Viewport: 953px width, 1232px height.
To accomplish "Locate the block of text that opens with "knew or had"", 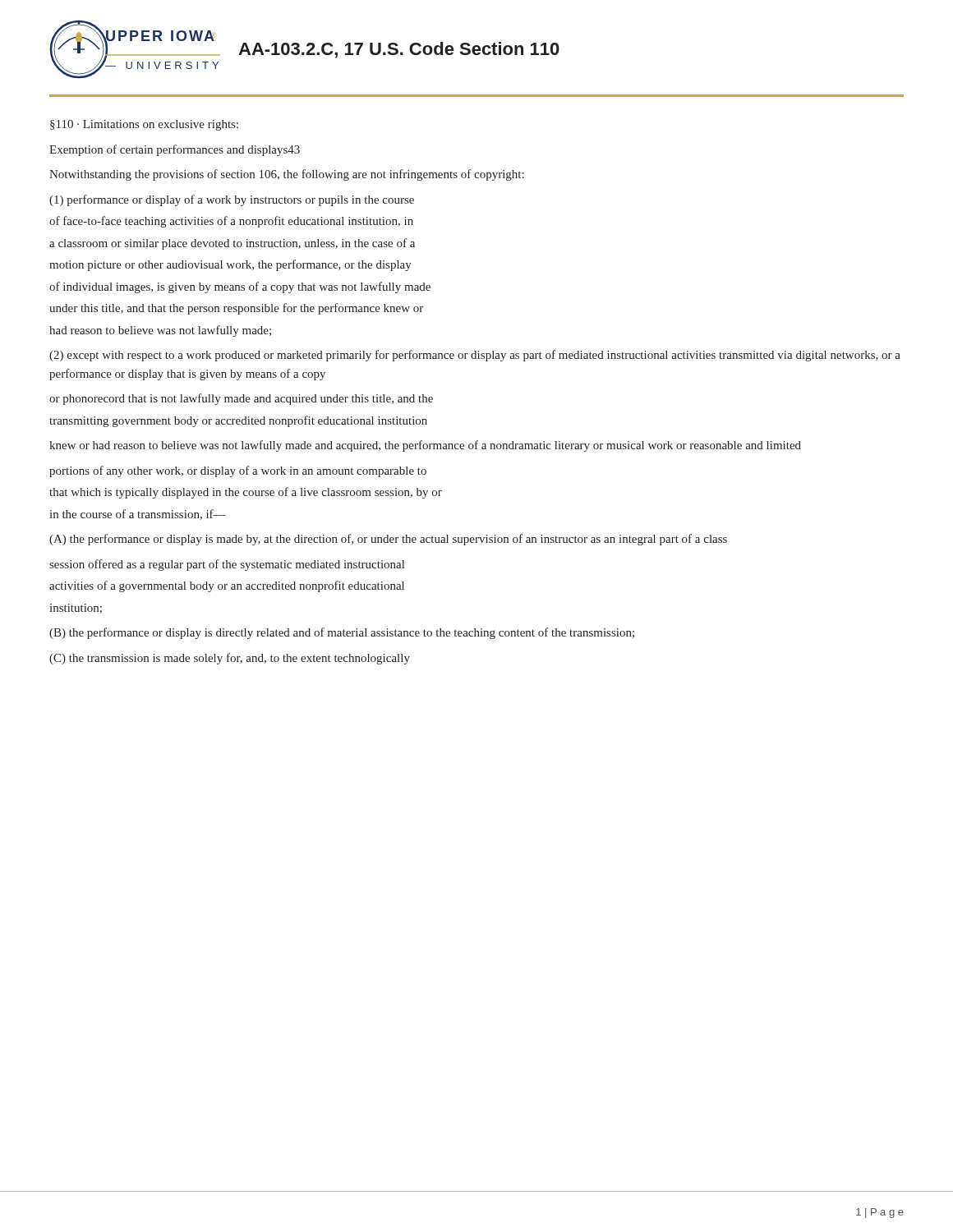I will point(425,445).
